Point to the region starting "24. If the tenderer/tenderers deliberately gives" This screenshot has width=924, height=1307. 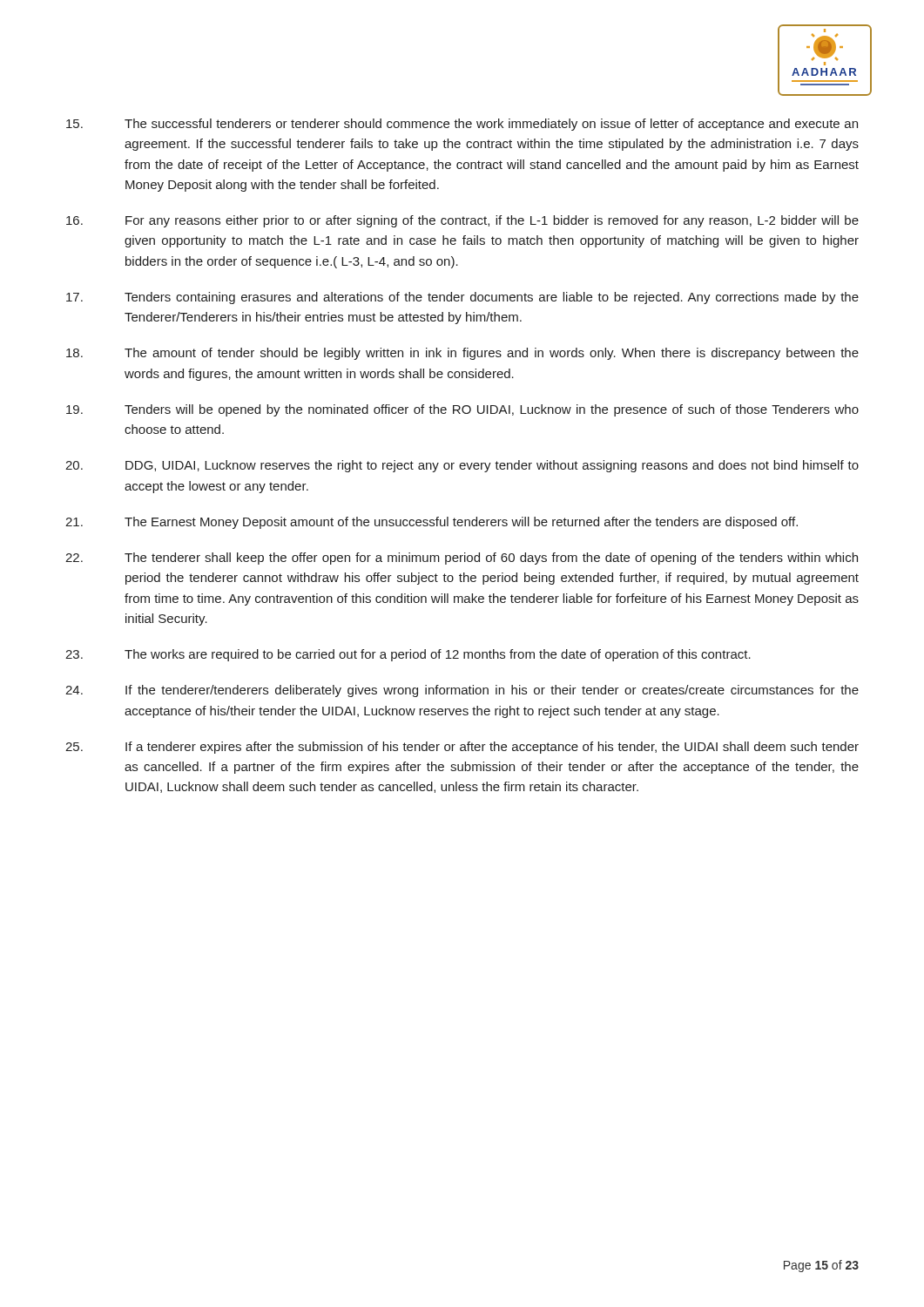[x=462, y=700]
